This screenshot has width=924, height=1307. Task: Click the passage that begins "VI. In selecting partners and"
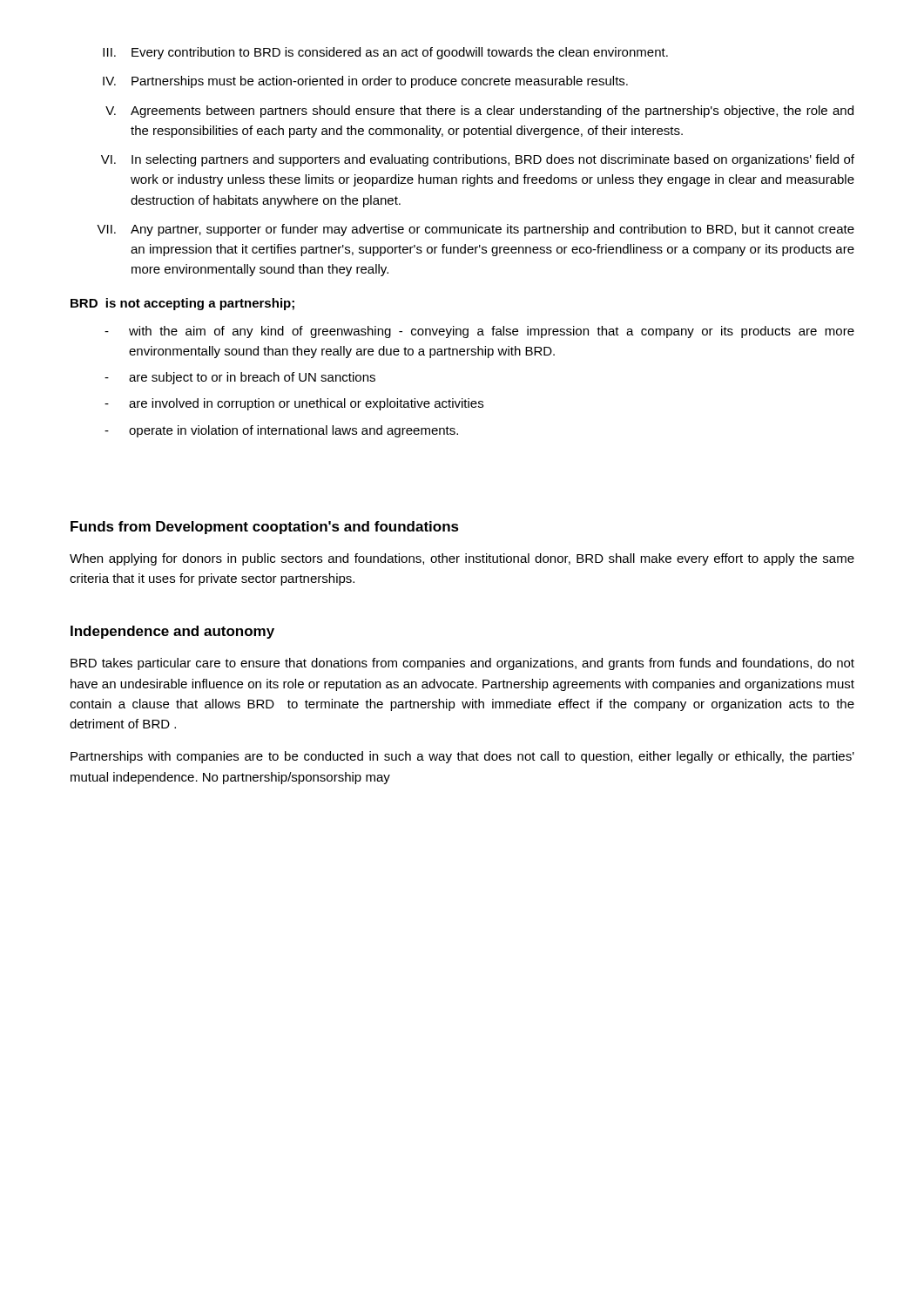[462, 179]
